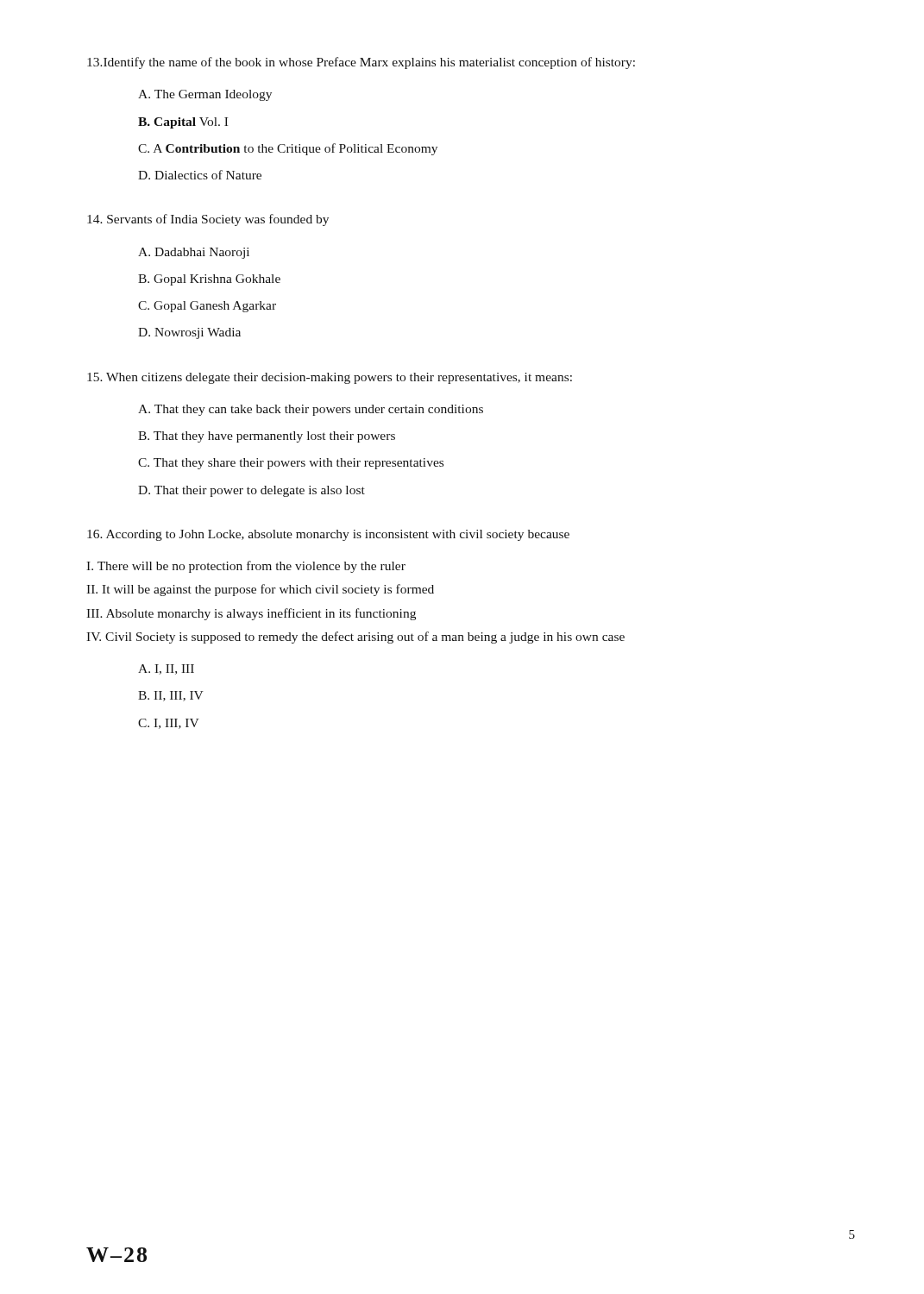Viewport: 924px width, 1294px height.
Task: Select the region starting "B. That they"
Action: (x=267, y=435)
